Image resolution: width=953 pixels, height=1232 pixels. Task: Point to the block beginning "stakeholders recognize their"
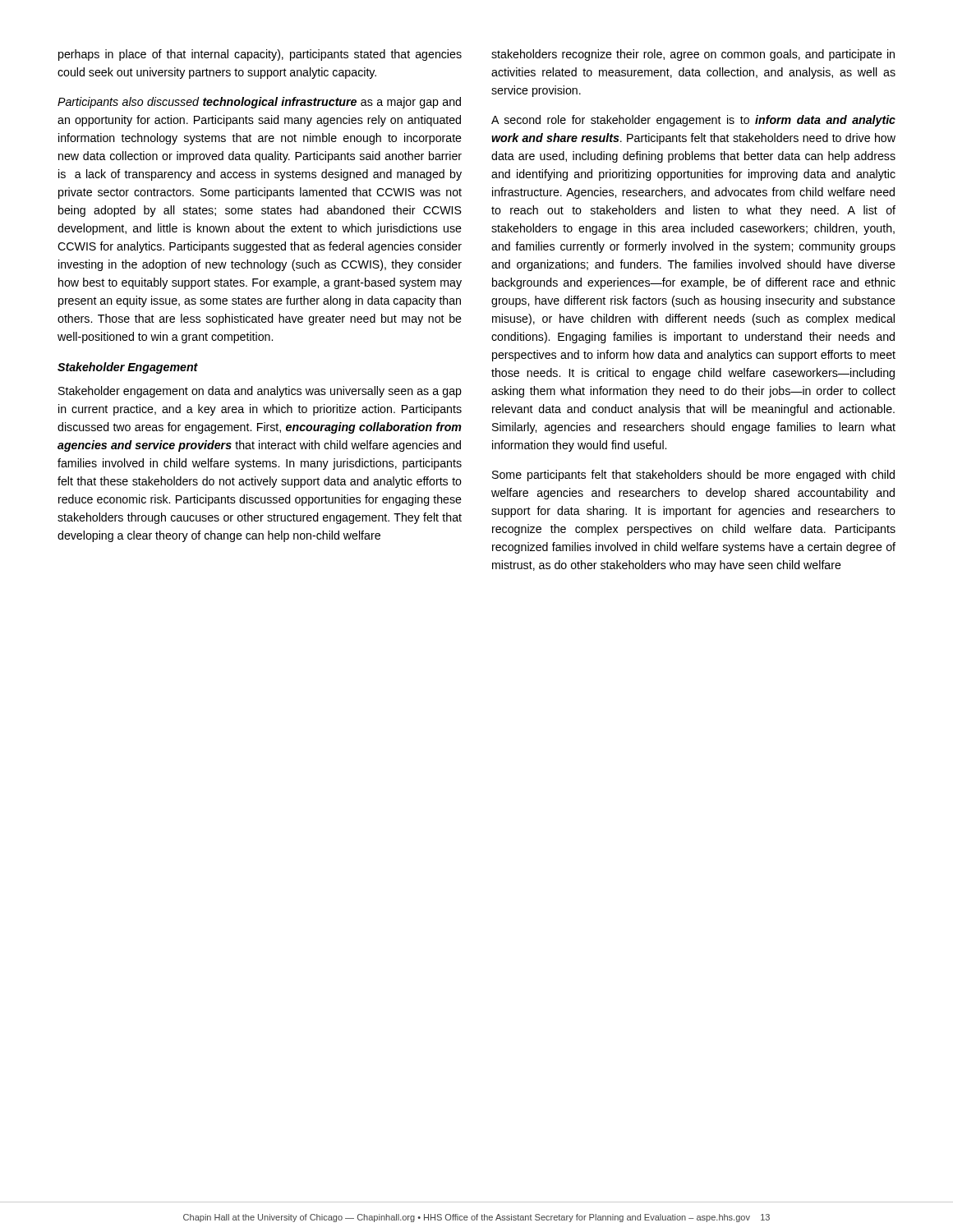693,72
